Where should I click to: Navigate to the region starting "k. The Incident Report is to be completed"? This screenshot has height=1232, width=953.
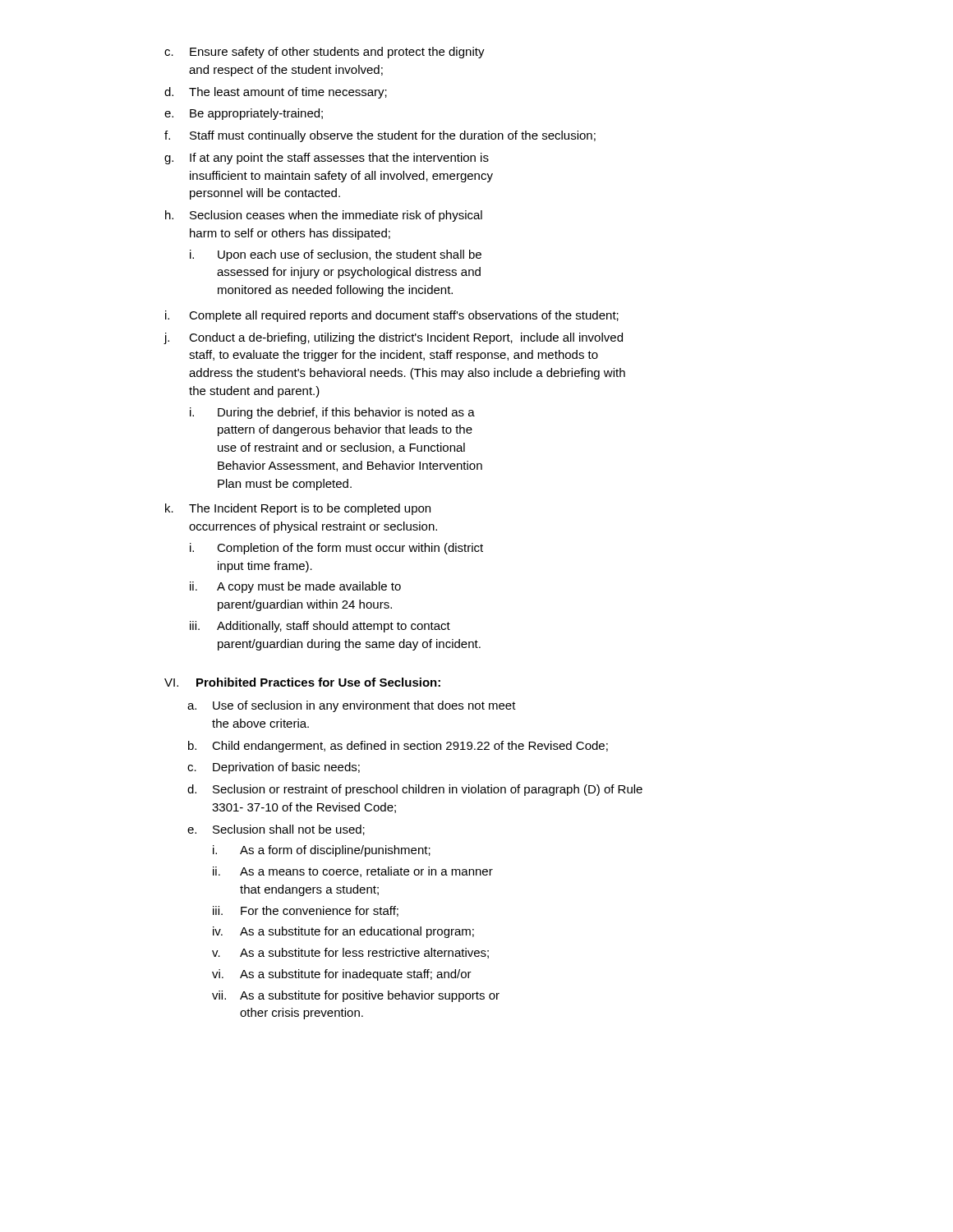coord(298,509)
